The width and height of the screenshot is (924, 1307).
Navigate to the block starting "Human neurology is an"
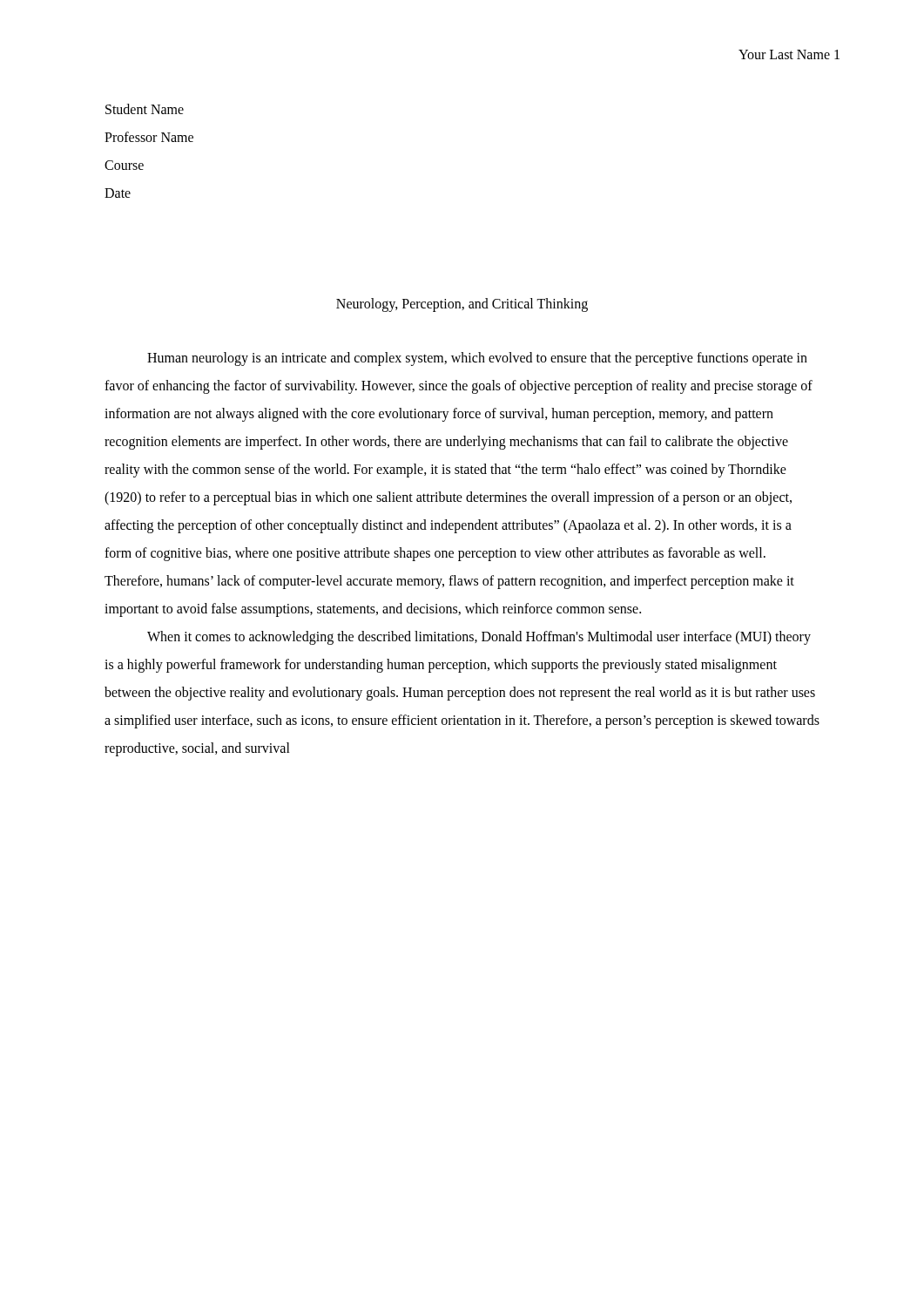coord(458,483)
